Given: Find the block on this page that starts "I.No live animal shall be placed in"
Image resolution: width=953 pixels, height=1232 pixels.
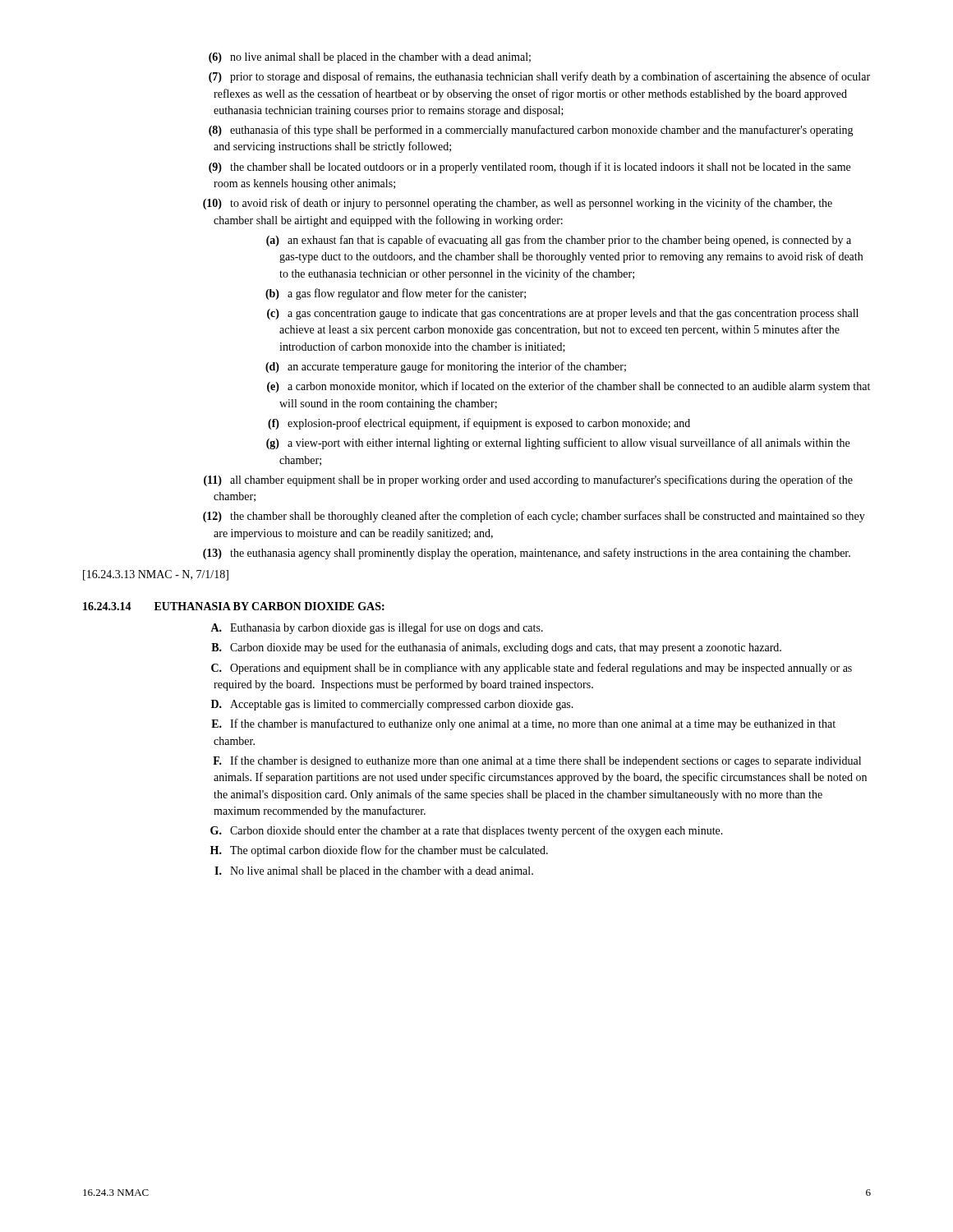Looking at the screenshot, I should coord(476,871).
